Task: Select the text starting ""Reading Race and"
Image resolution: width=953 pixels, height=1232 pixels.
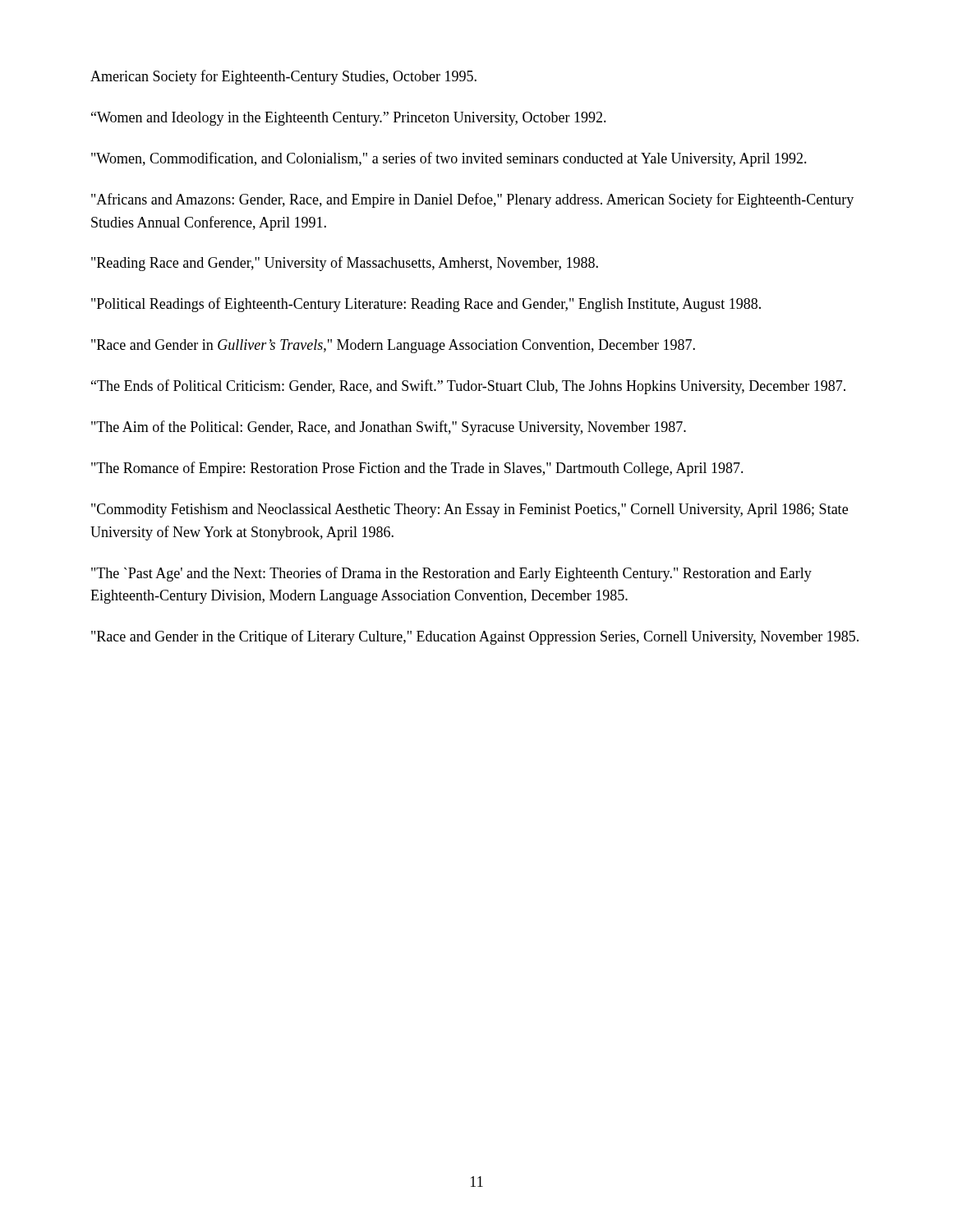Action: [x=345, y=263]
